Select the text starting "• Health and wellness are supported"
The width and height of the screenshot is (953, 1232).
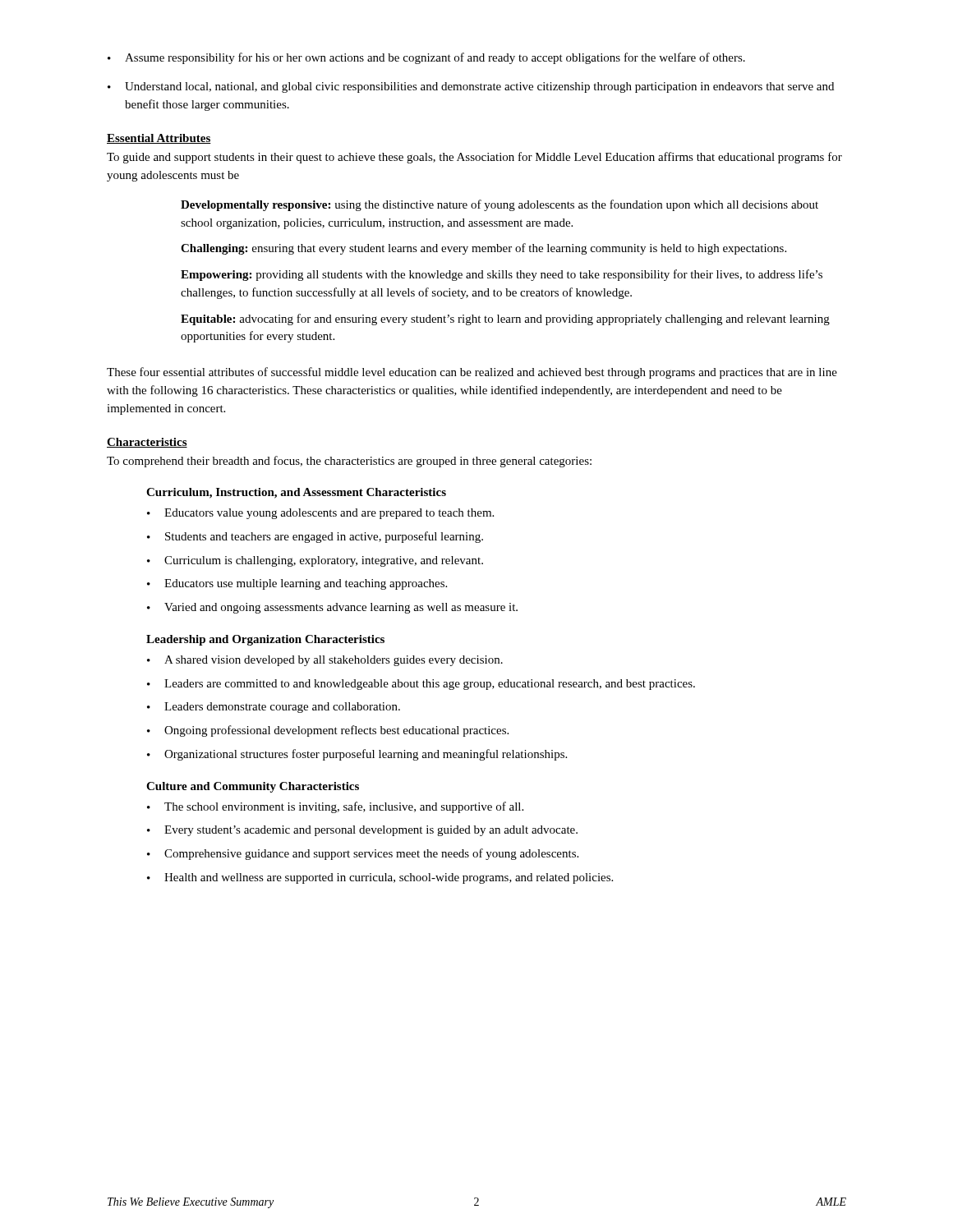pyautogui.click(x=496, y=878)
